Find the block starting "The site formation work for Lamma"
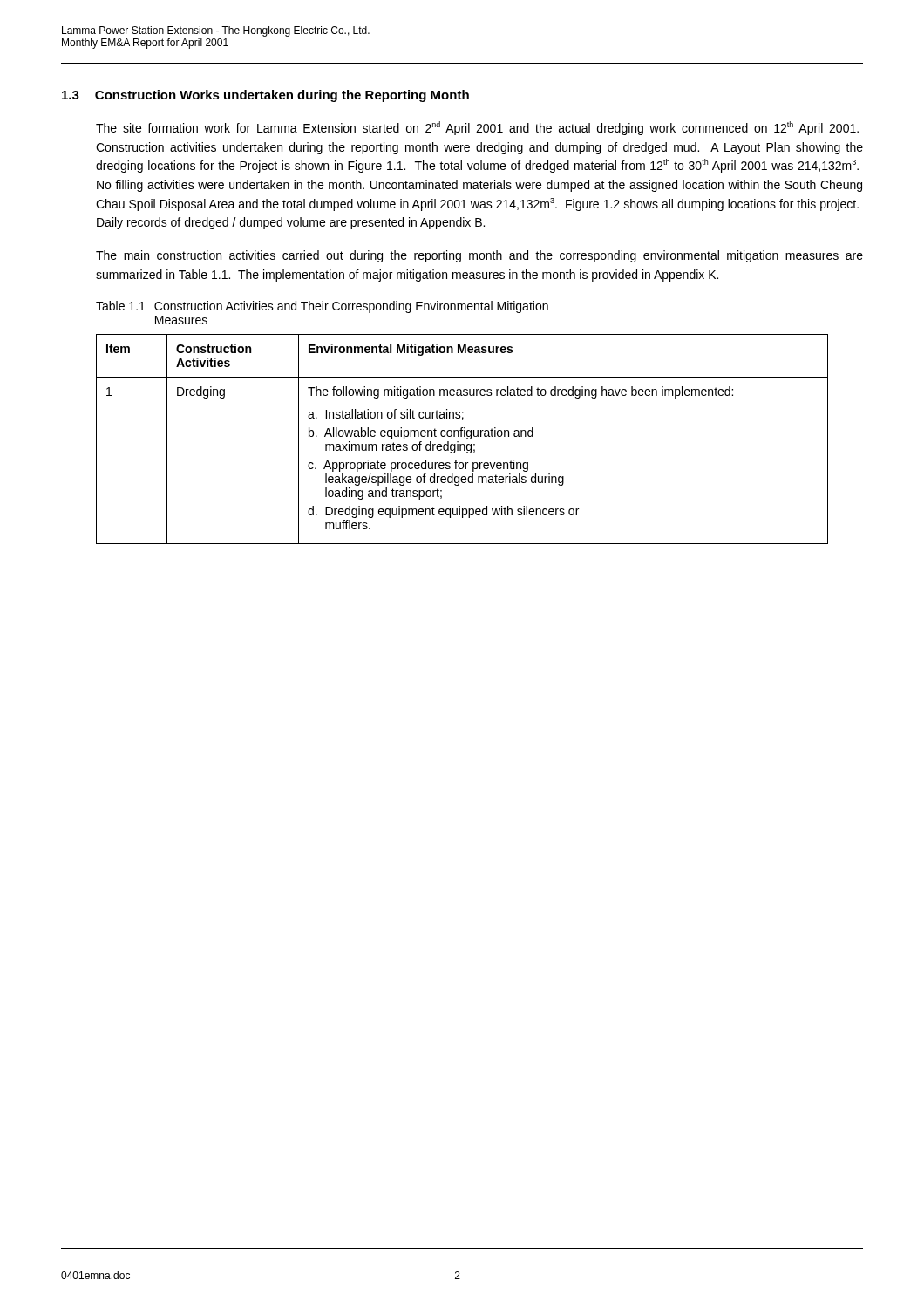Viewport: 924px width, 1308px height. coord(479,175)
